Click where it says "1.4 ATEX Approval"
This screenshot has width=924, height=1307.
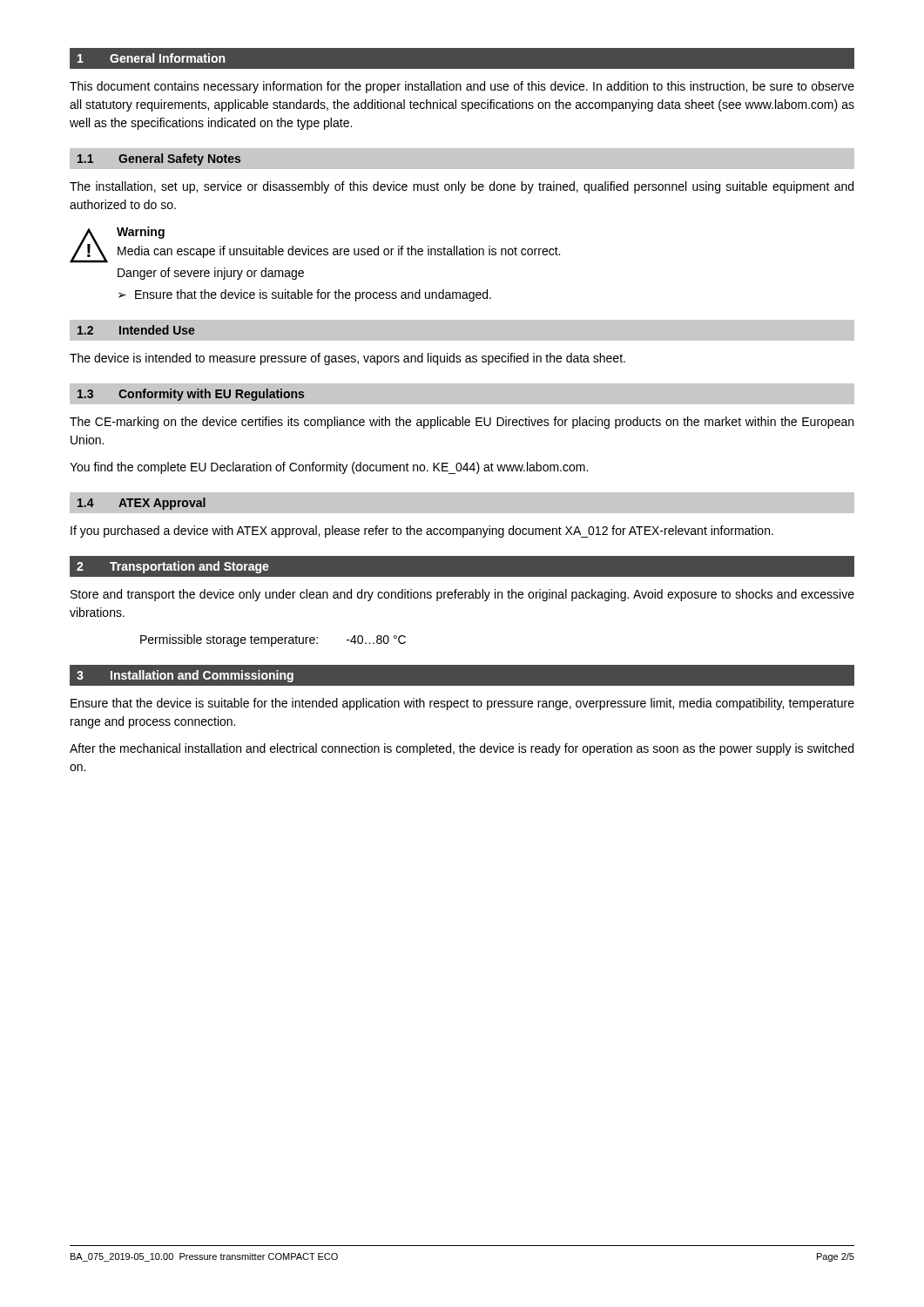click(x=141, y=503)
